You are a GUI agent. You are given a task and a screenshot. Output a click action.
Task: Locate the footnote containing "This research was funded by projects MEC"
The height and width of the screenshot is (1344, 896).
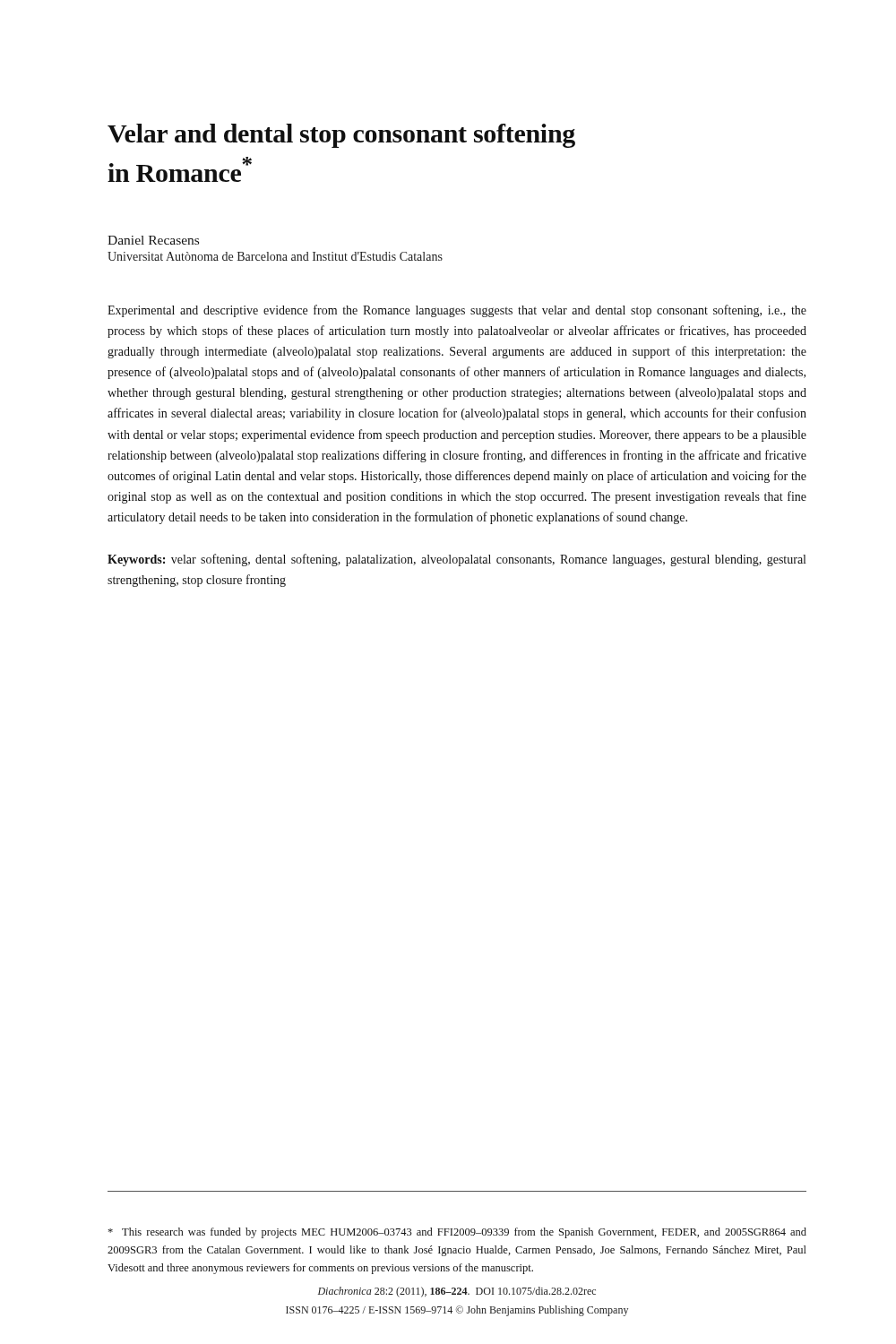coord(457,1250)
